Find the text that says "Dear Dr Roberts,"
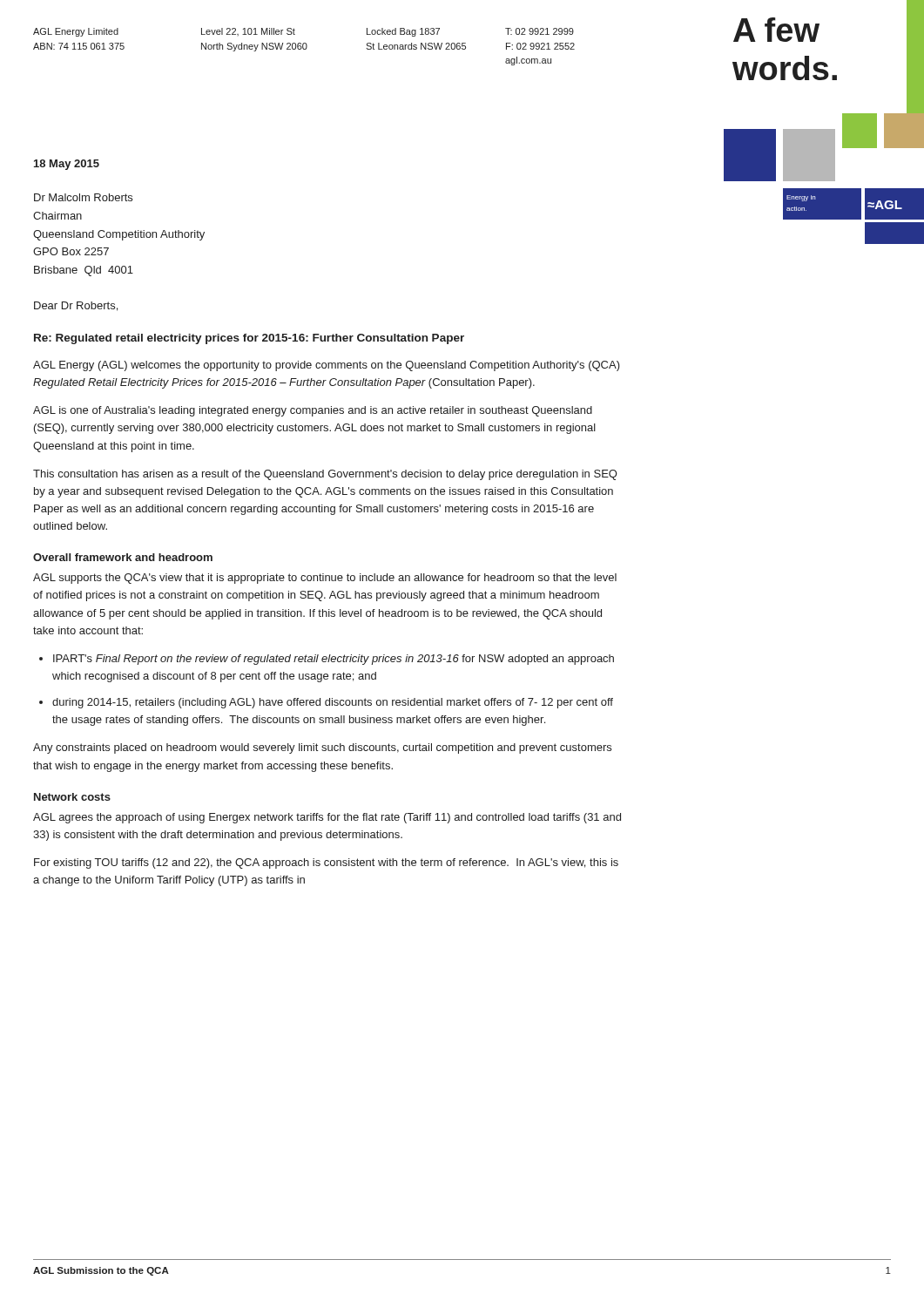Image resolution: width=924 pixels, height=1307 pixels. [x=76, y=305]
